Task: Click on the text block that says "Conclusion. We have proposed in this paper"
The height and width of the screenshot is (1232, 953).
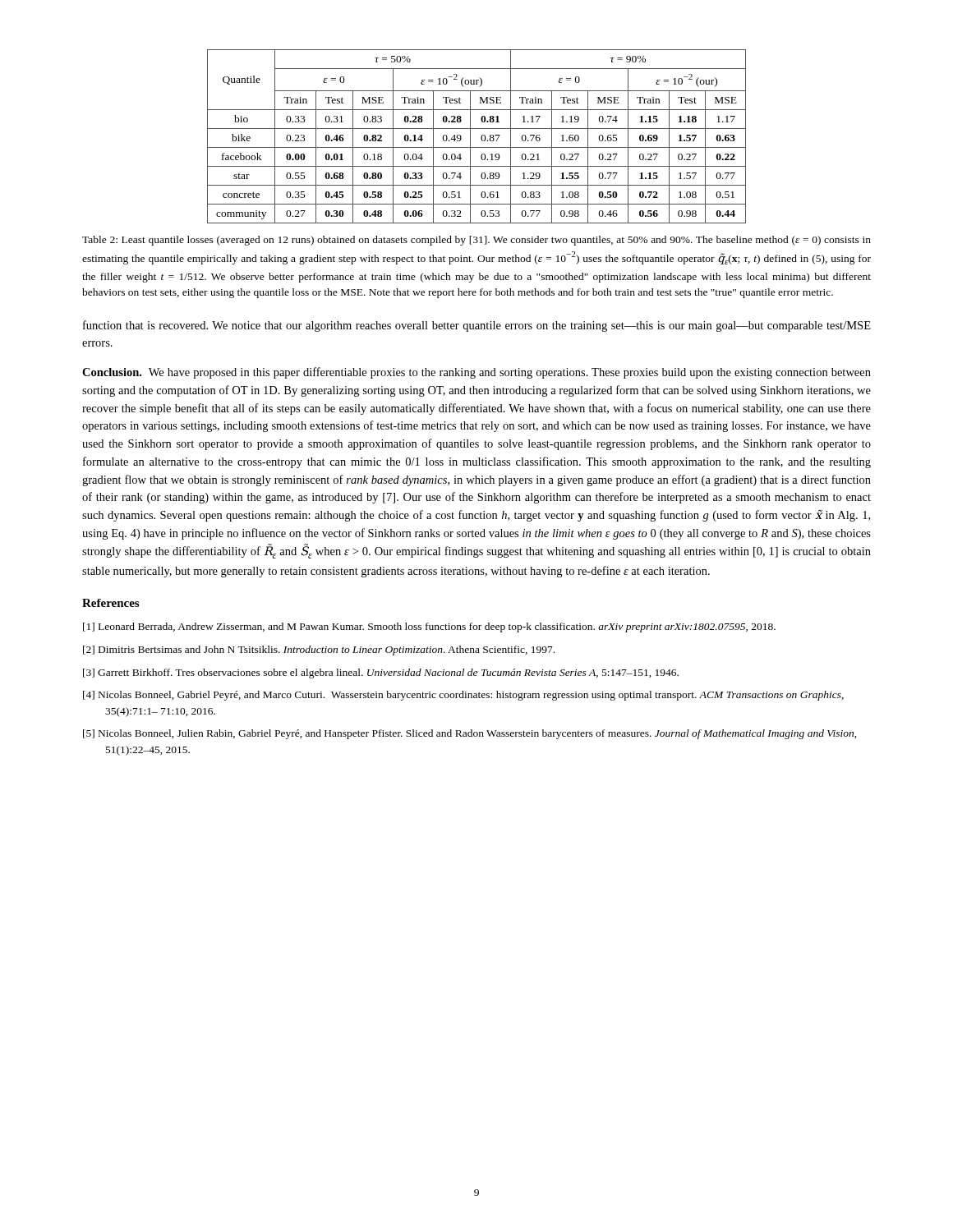Action: (x=476, y=471)
